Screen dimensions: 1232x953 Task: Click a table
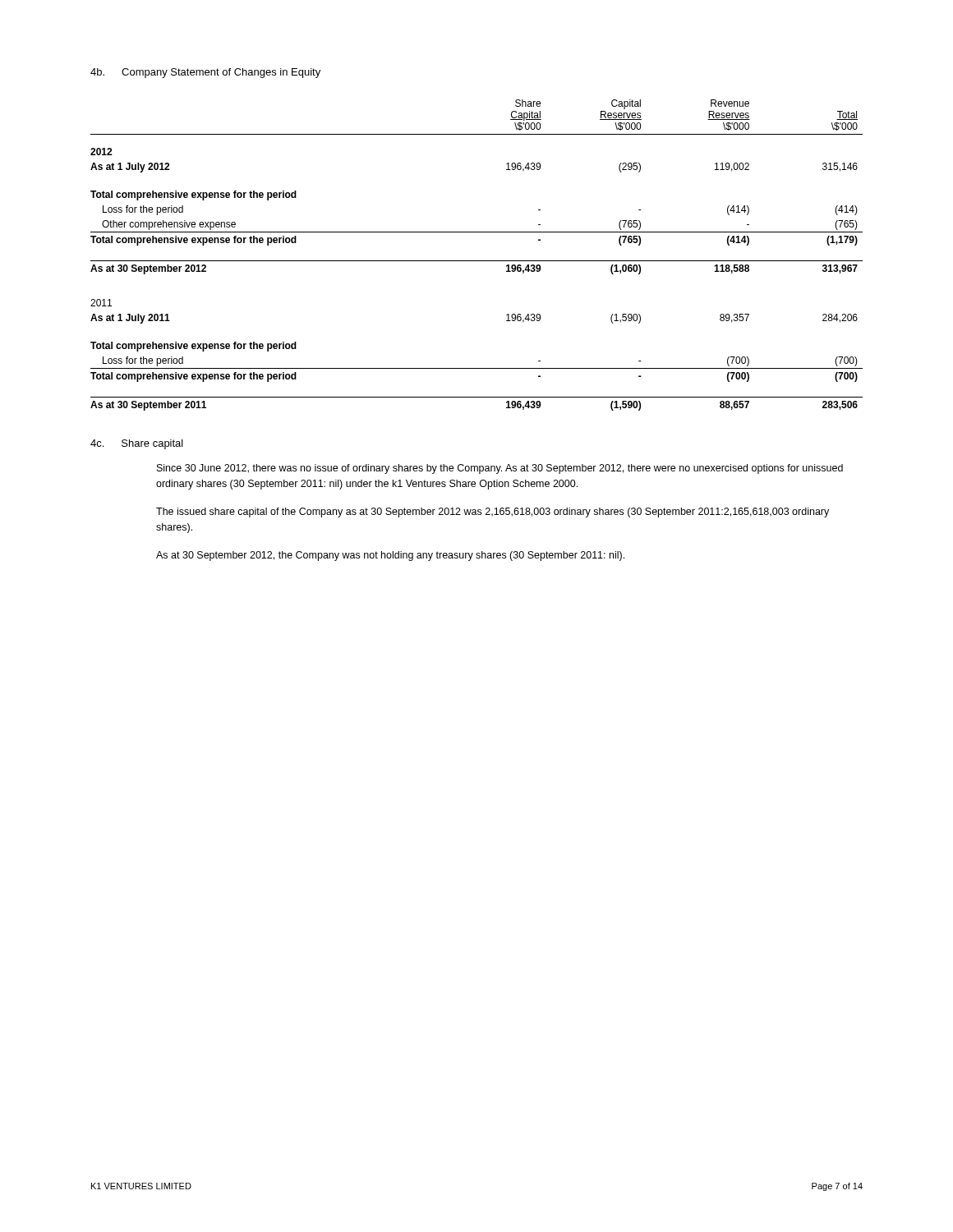(x=476, y=254)
